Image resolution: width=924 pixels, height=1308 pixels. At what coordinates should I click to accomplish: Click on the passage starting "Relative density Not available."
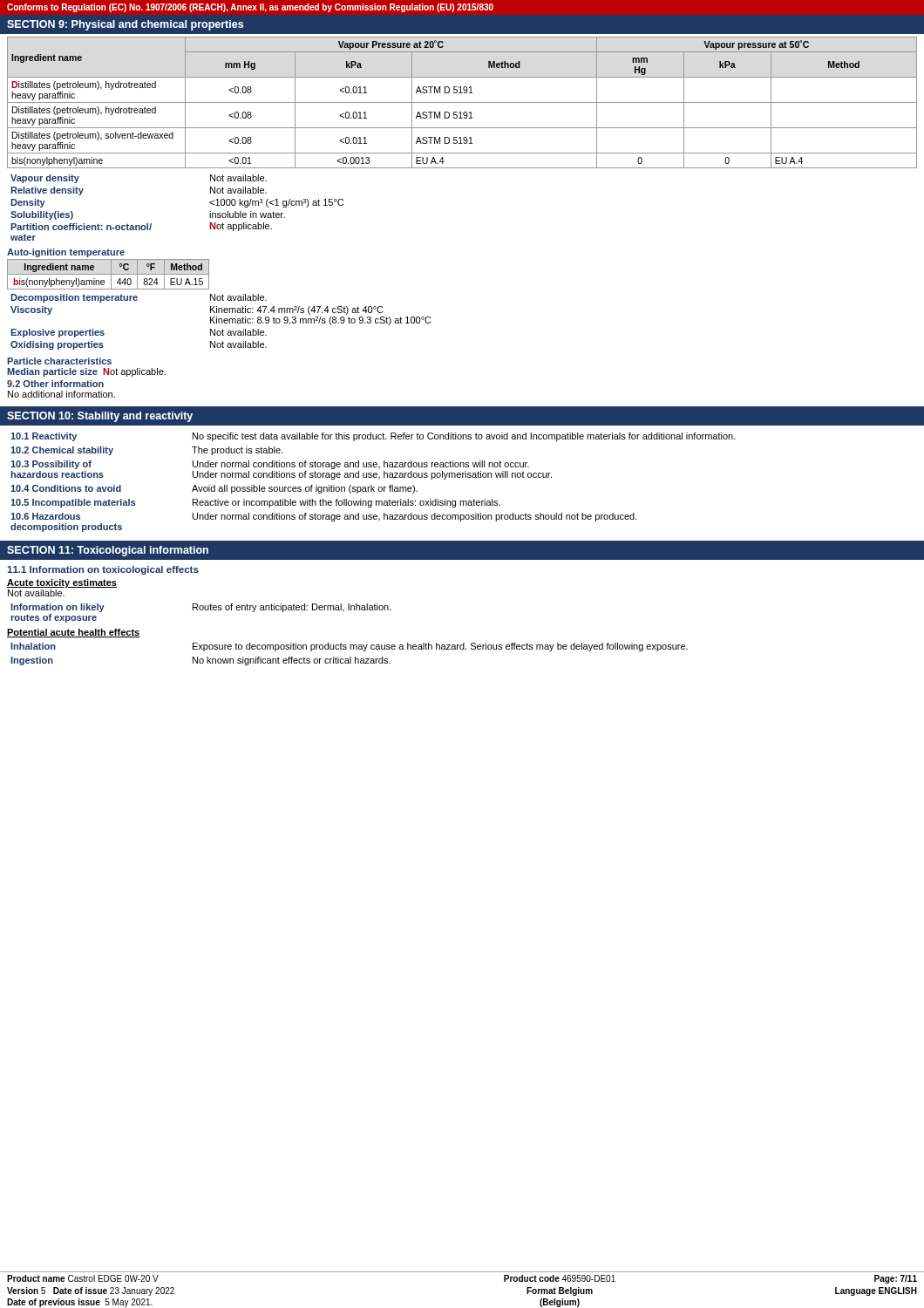click(52, 191)
